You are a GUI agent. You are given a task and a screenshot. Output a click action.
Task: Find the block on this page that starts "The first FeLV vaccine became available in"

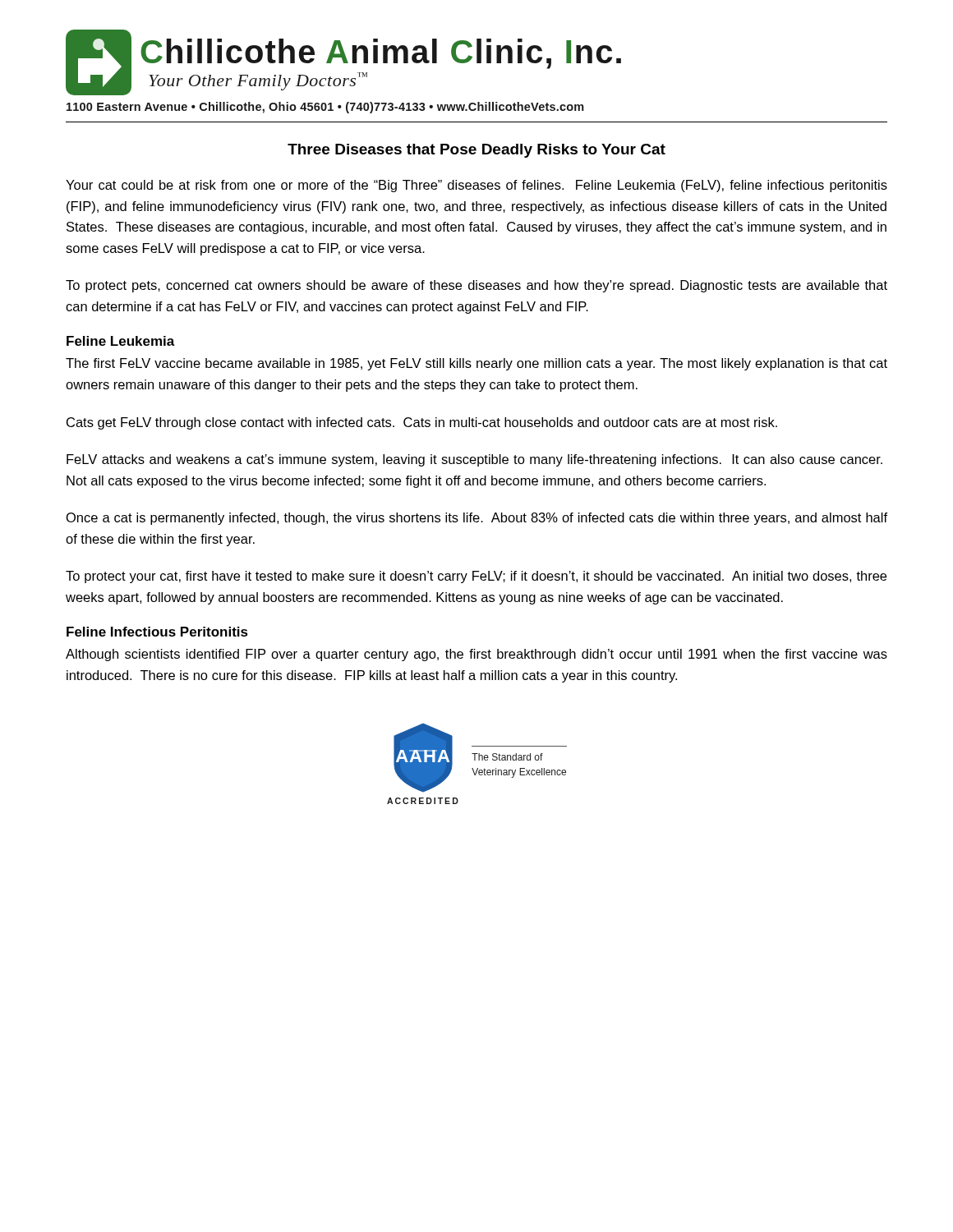pos(476,374)
